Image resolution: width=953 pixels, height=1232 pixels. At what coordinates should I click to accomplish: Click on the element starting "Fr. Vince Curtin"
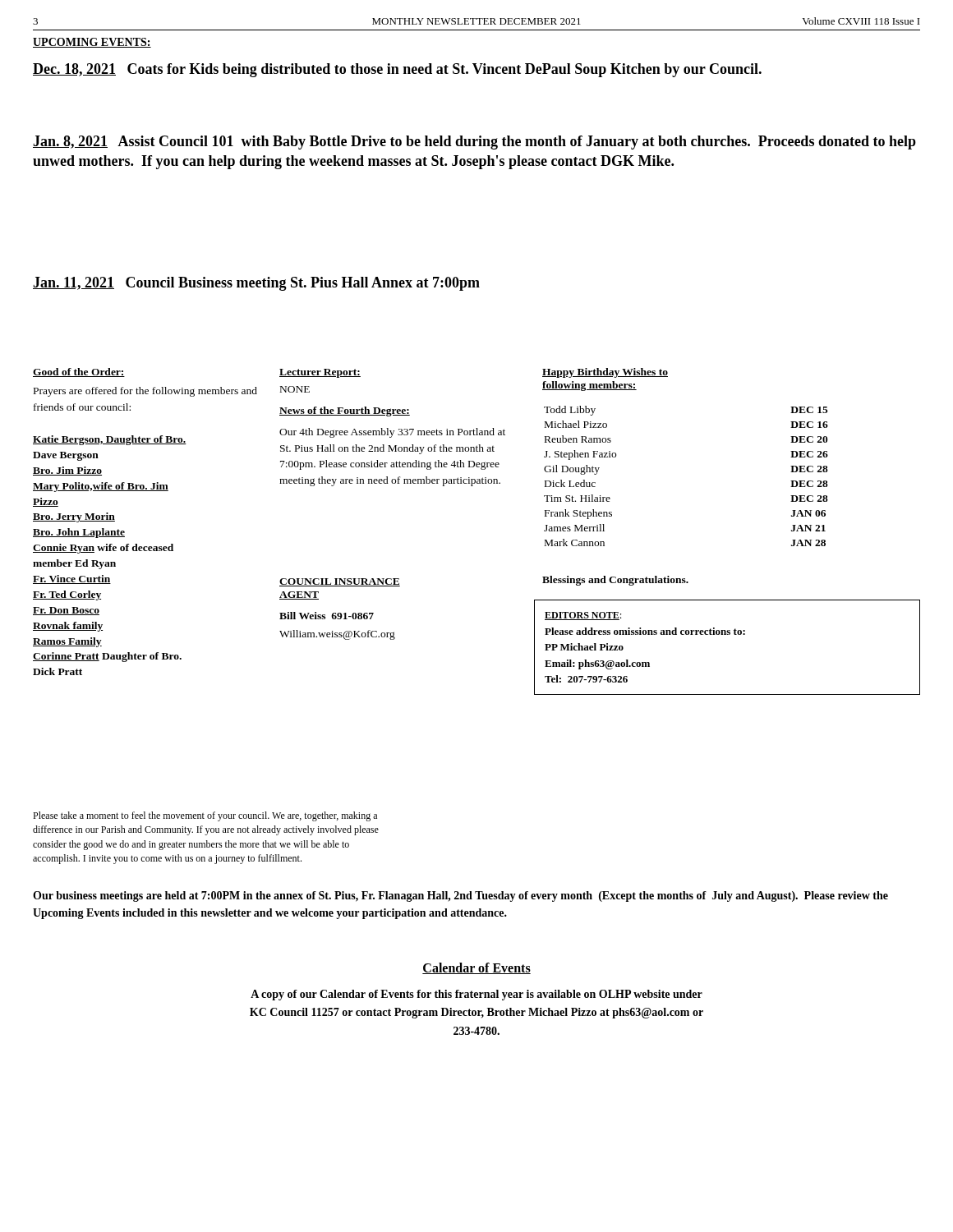click(x=72, y=579)
